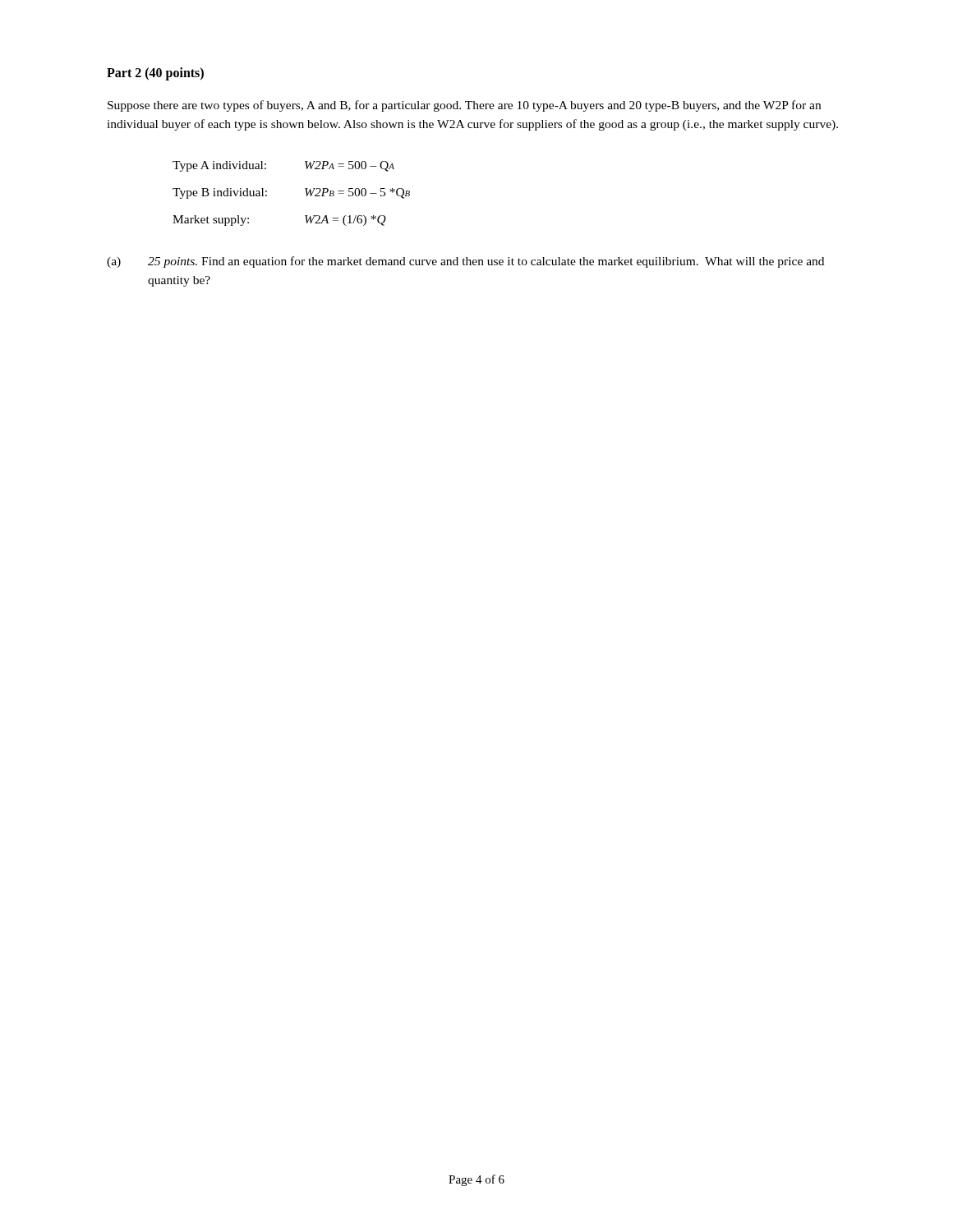Locate the block of text that opens with "(a) 25 points. Find an equation"
This screenshot has height=1232, width=953.
[x=476, y=270]
